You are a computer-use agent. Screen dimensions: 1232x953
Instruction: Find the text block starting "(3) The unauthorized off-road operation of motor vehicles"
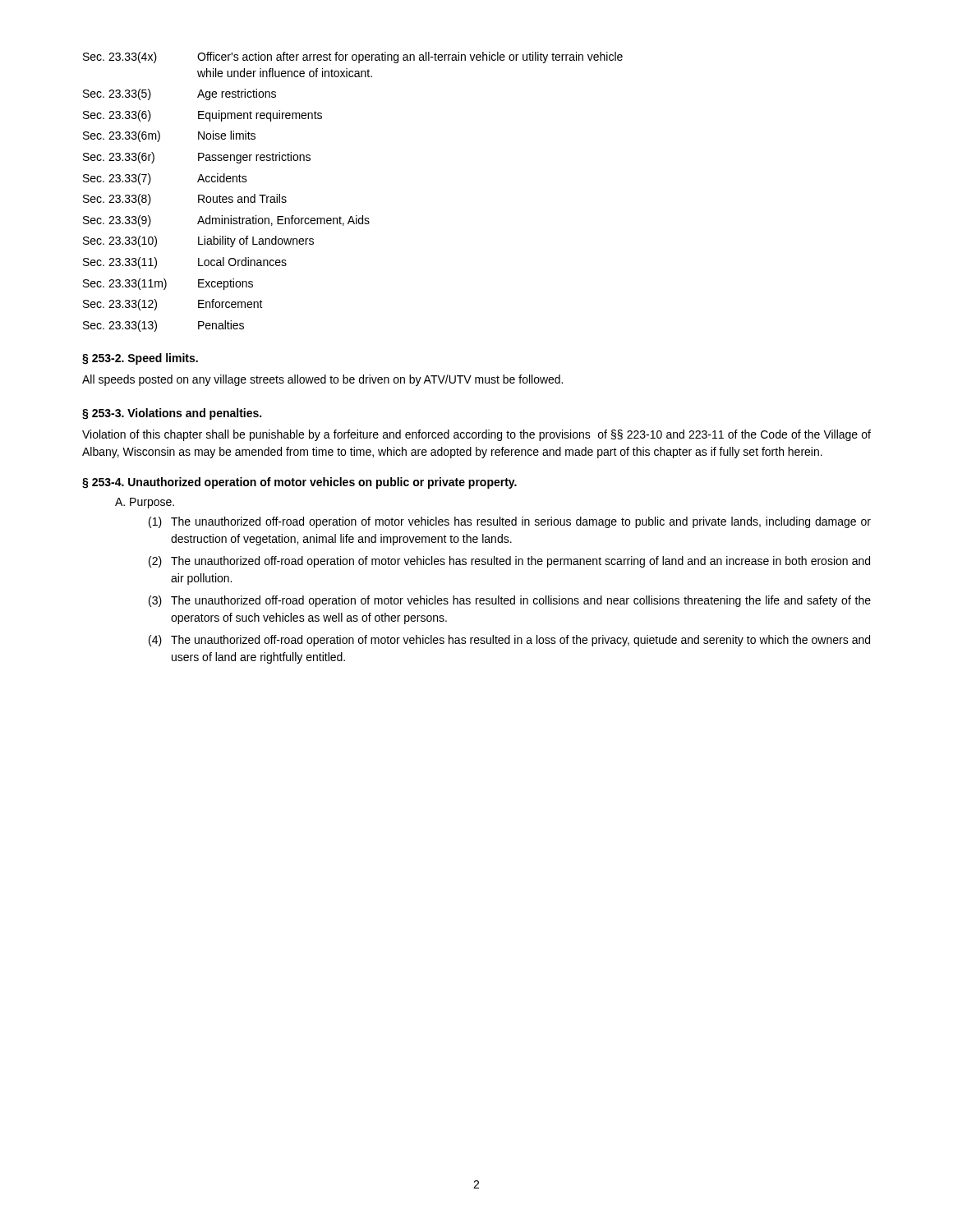tap(509, 610)
